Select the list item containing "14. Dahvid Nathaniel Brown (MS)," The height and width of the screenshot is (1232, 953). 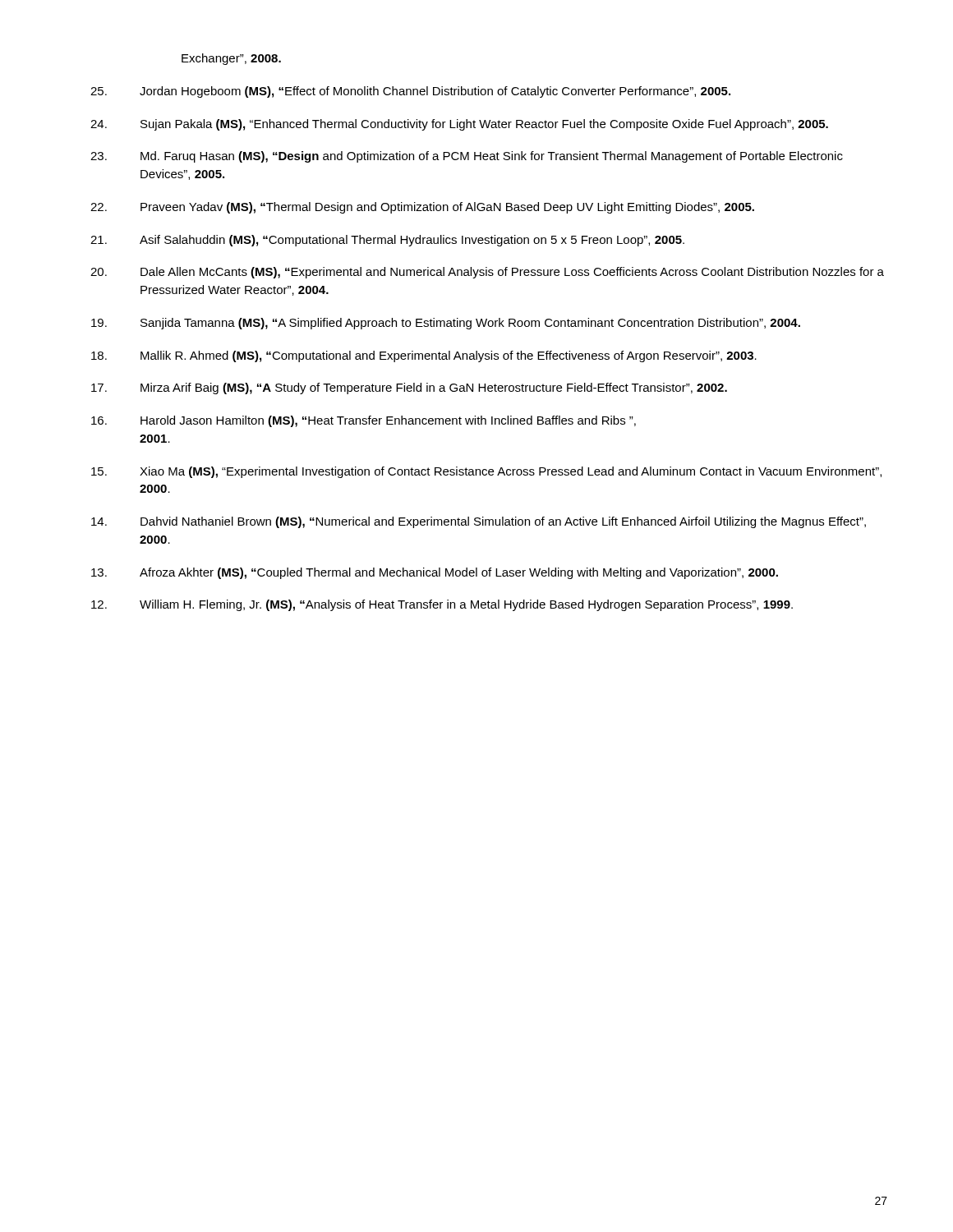[489, 530]
